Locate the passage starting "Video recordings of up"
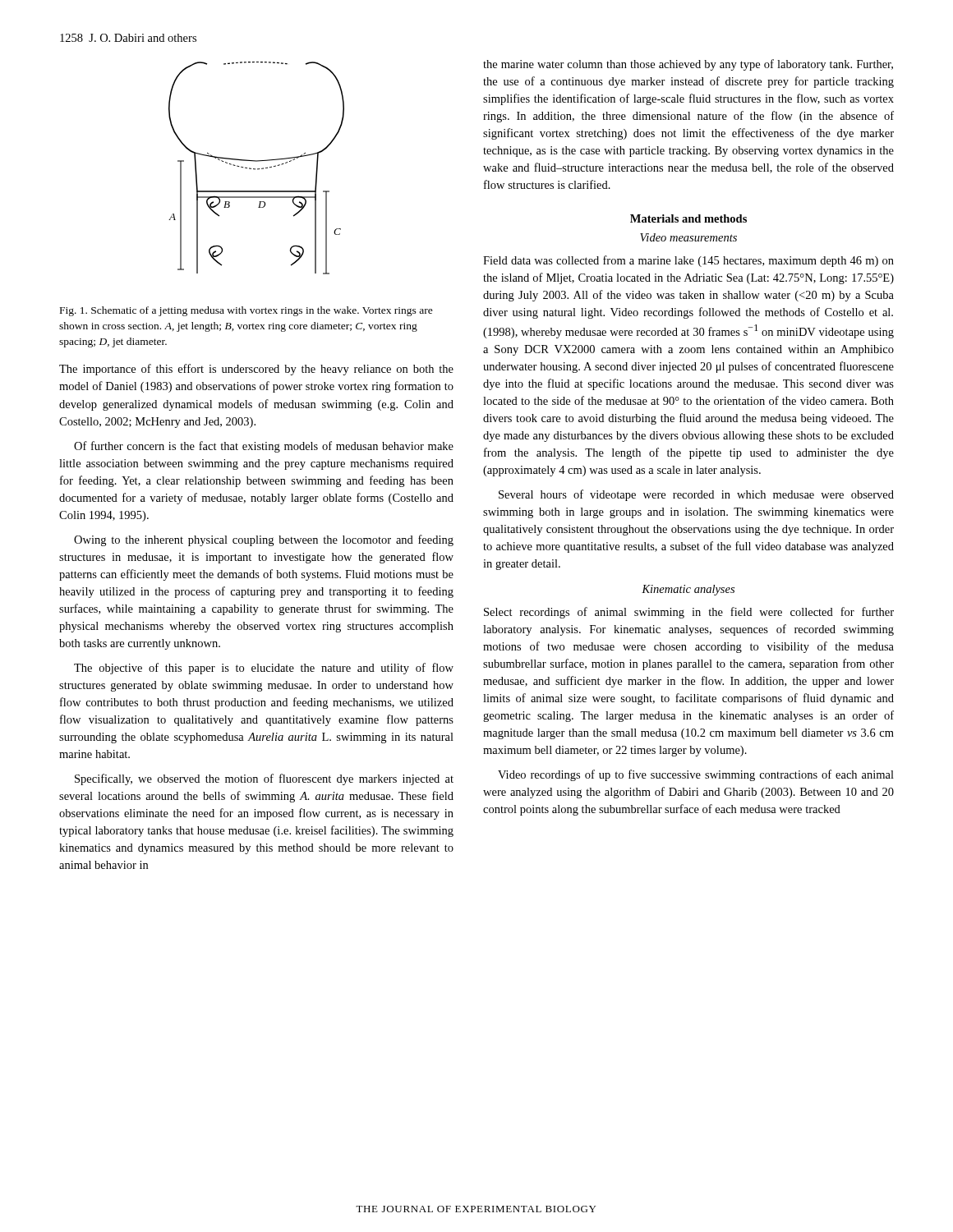The image size is (953, 1232). click(688, 792)
